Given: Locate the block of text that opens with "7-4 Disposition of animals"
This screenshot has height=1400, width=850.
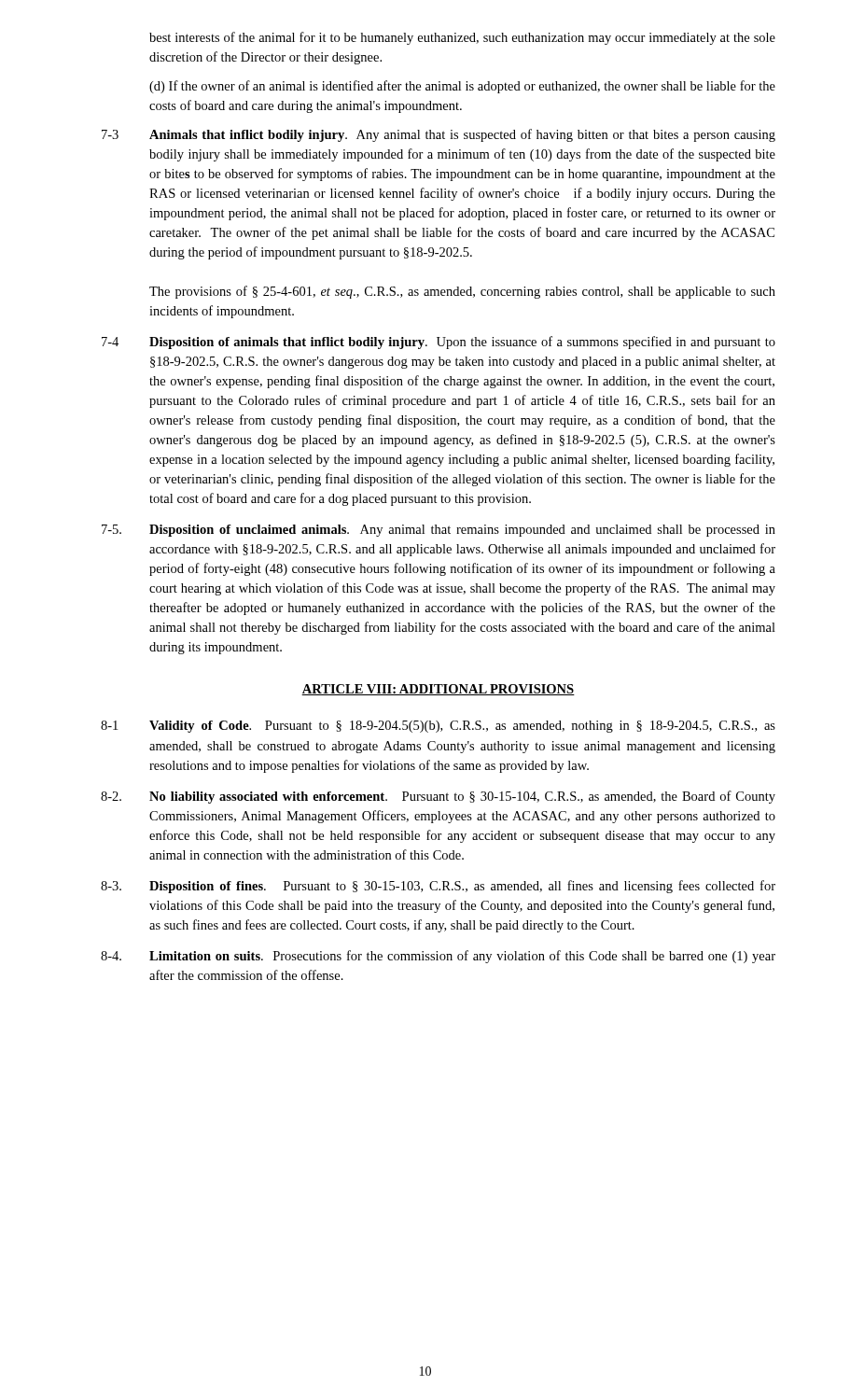Looking at the screenshot, I should click(x=438, y=421).
